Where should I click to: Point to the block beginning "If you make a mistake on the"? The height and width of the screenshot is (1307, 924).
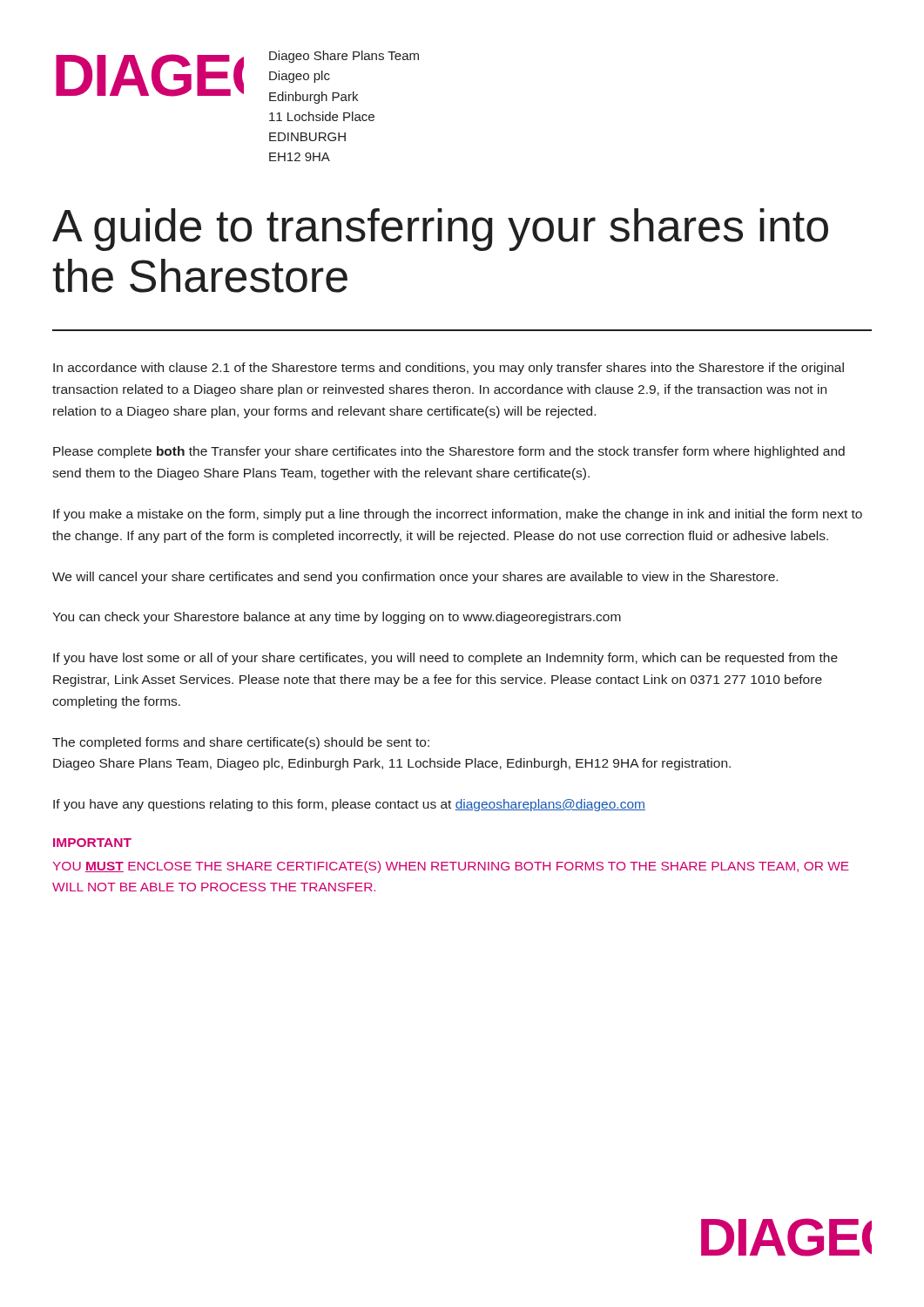[462, 525]
